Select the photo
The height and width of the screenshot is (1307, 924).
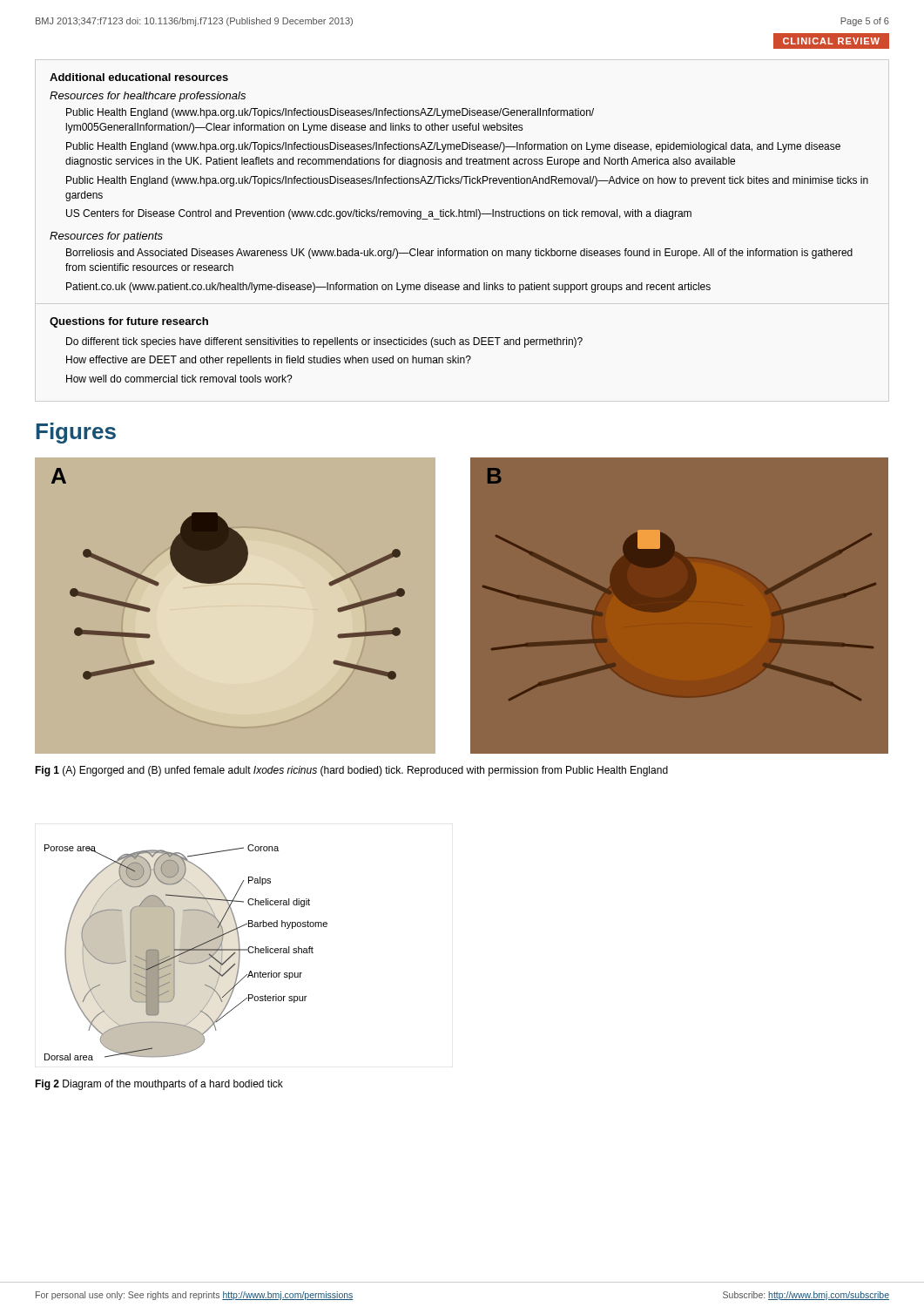tap(462, 606)
